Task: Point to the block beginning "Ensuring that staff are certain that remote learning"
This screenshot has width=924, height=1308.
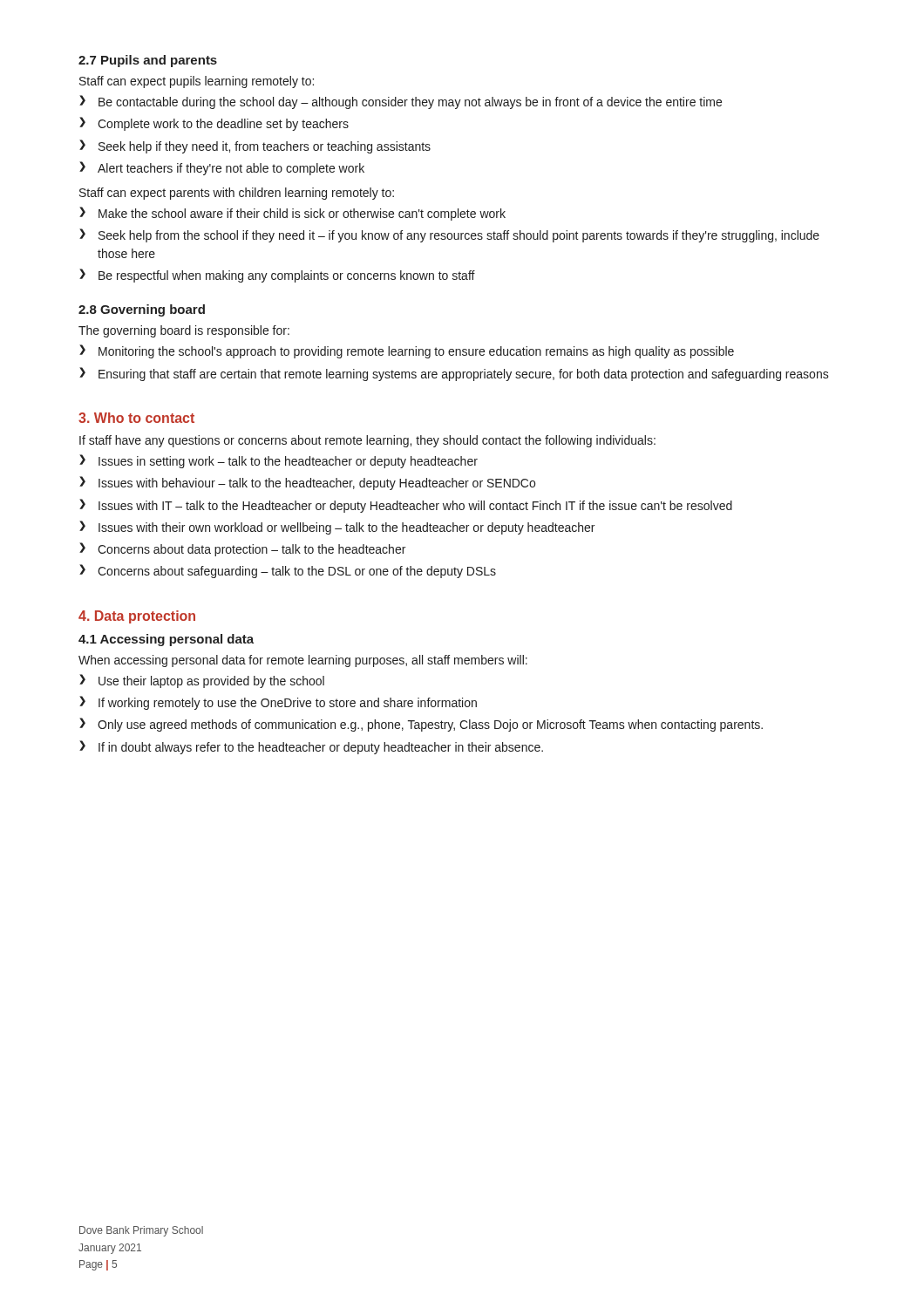Action: (463, 374)
